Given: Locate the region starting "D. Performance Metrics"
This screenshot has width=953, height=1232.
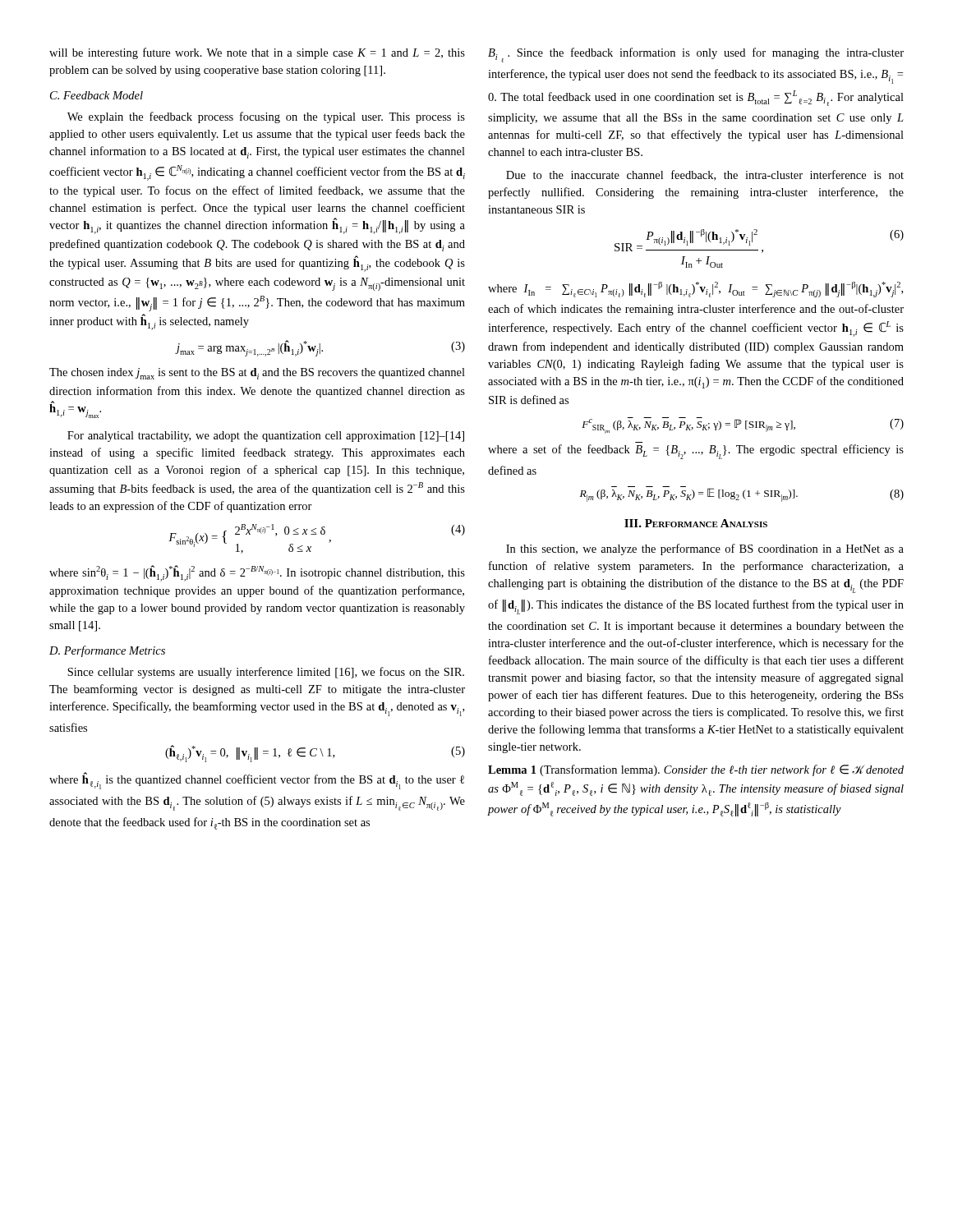Looking at the screenshot, I should click(x=107, y=651).
